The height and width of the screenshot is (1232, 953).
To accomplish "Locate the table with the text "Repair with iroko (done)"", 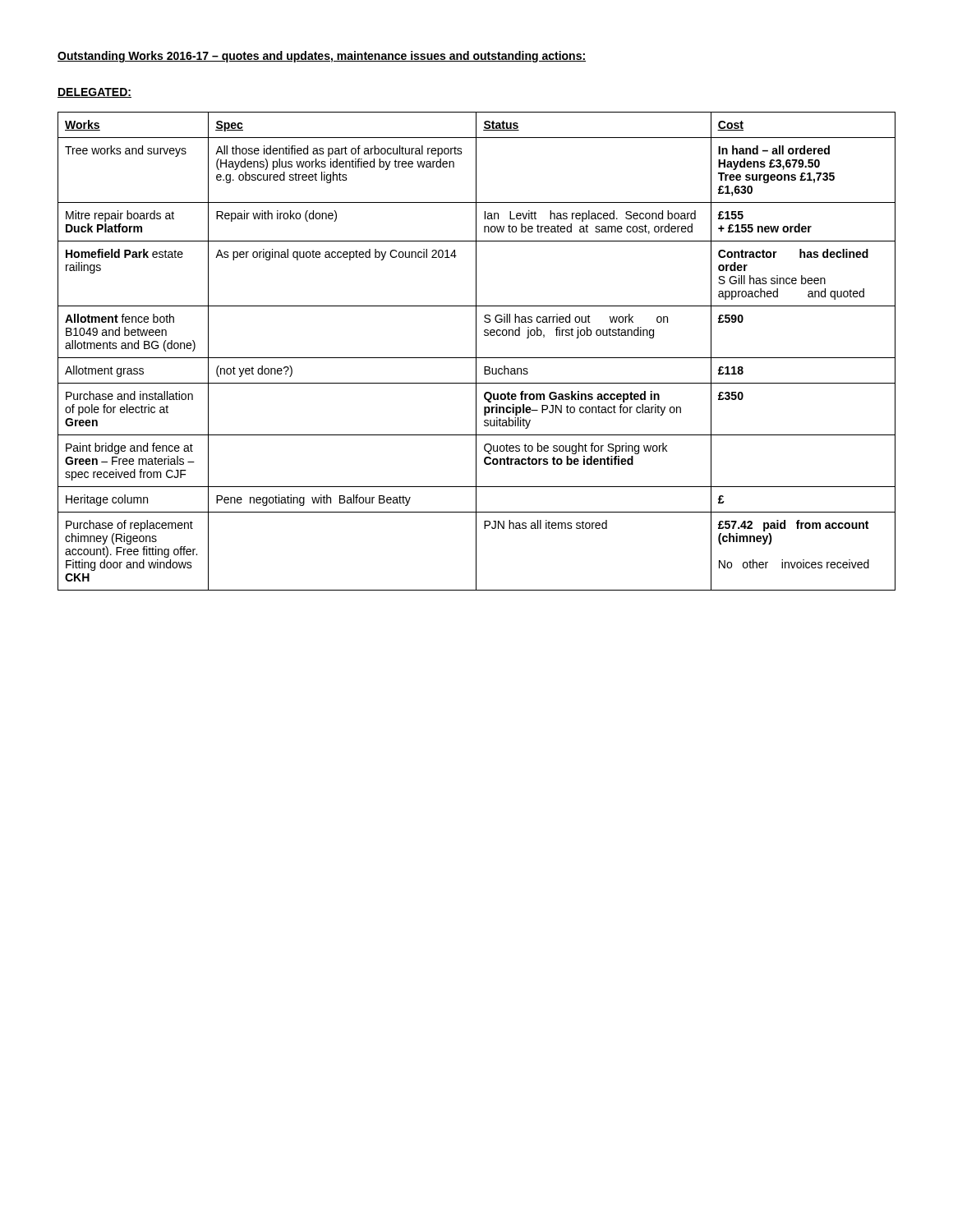I will pyautogui.click(x=476, y=351).
